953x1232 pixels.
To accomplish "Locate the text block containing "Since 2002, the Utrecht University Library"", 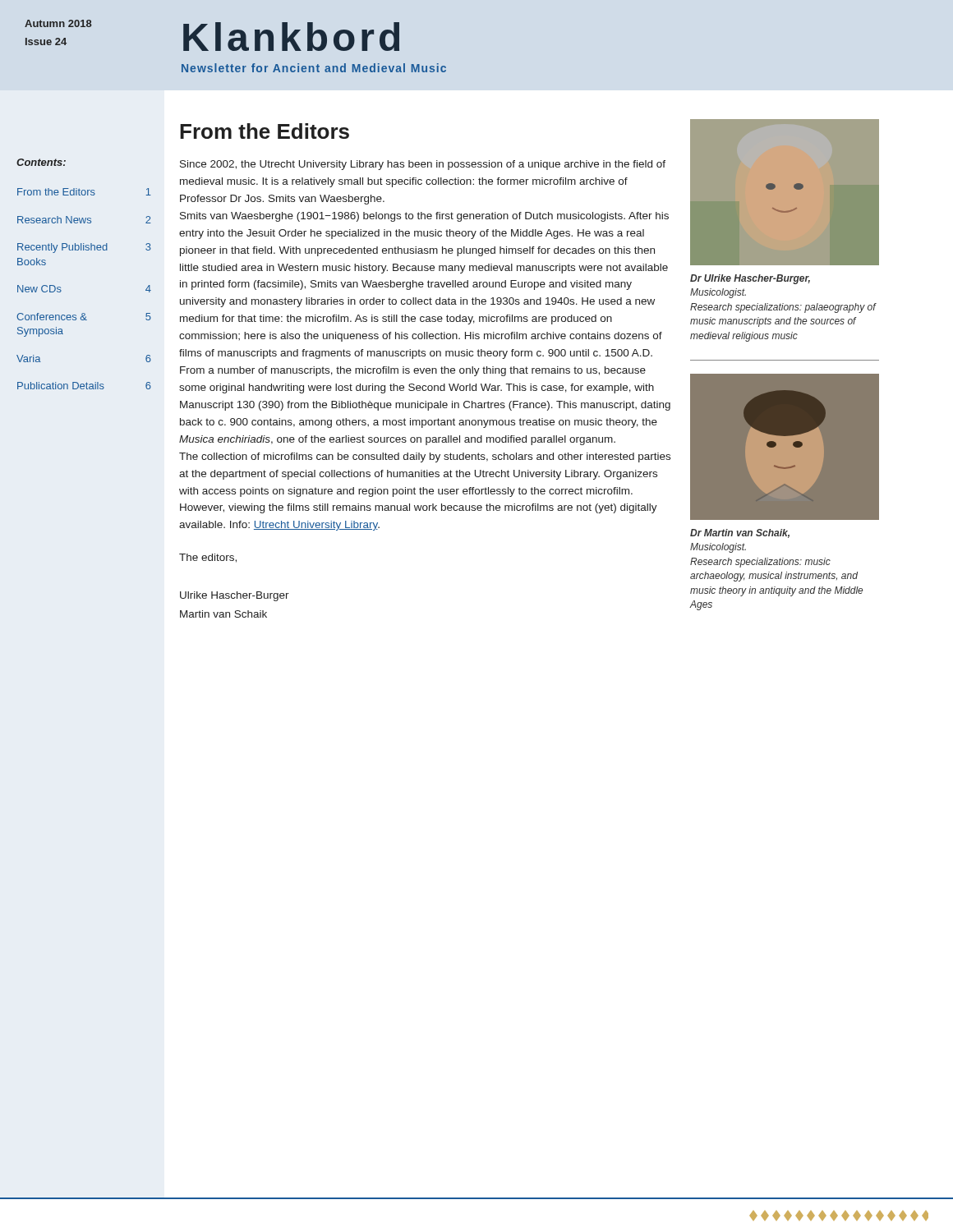I will 426,391.
